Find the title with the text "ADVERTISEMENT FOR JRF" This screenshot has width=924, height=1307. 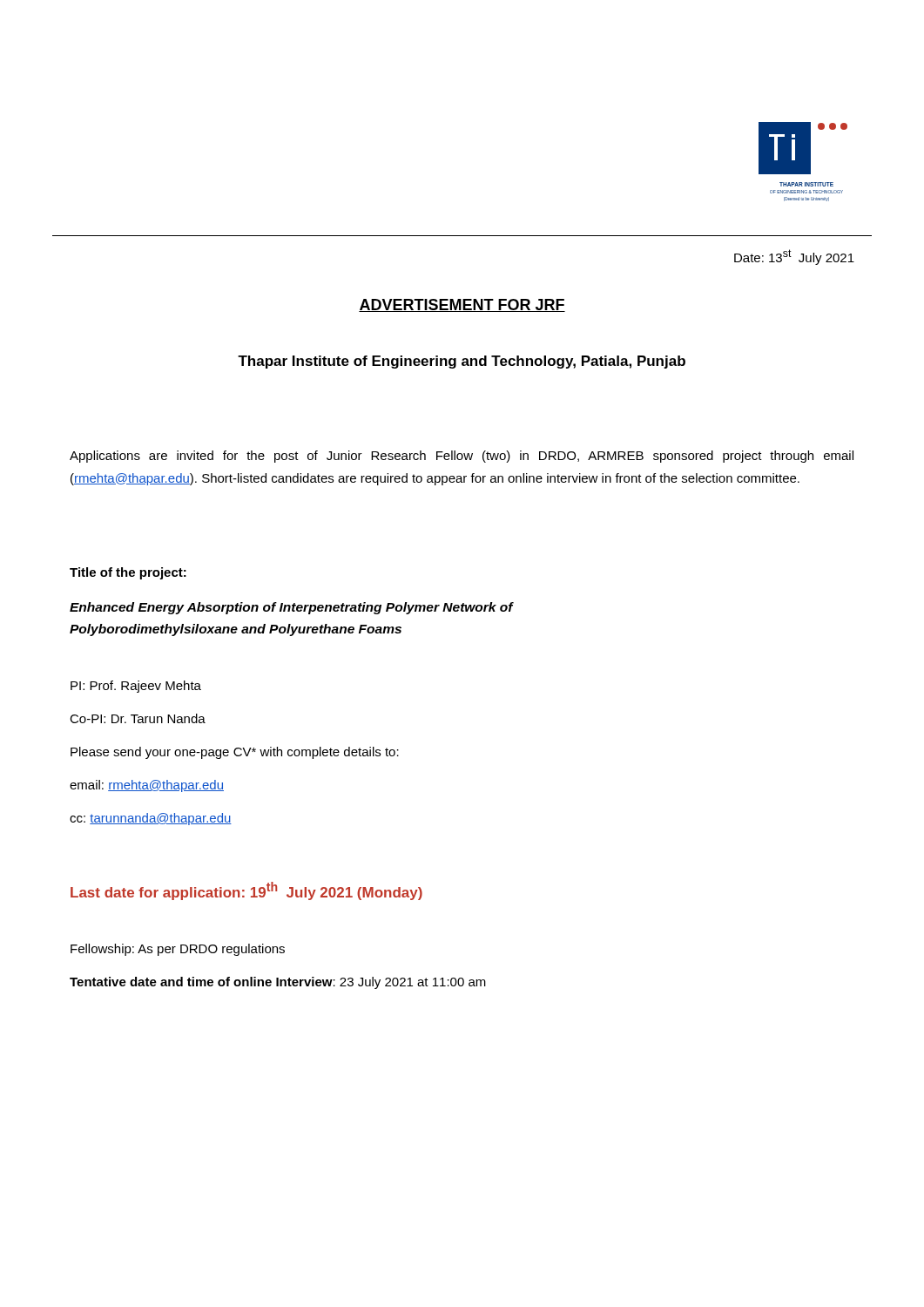tap(462, 305)
